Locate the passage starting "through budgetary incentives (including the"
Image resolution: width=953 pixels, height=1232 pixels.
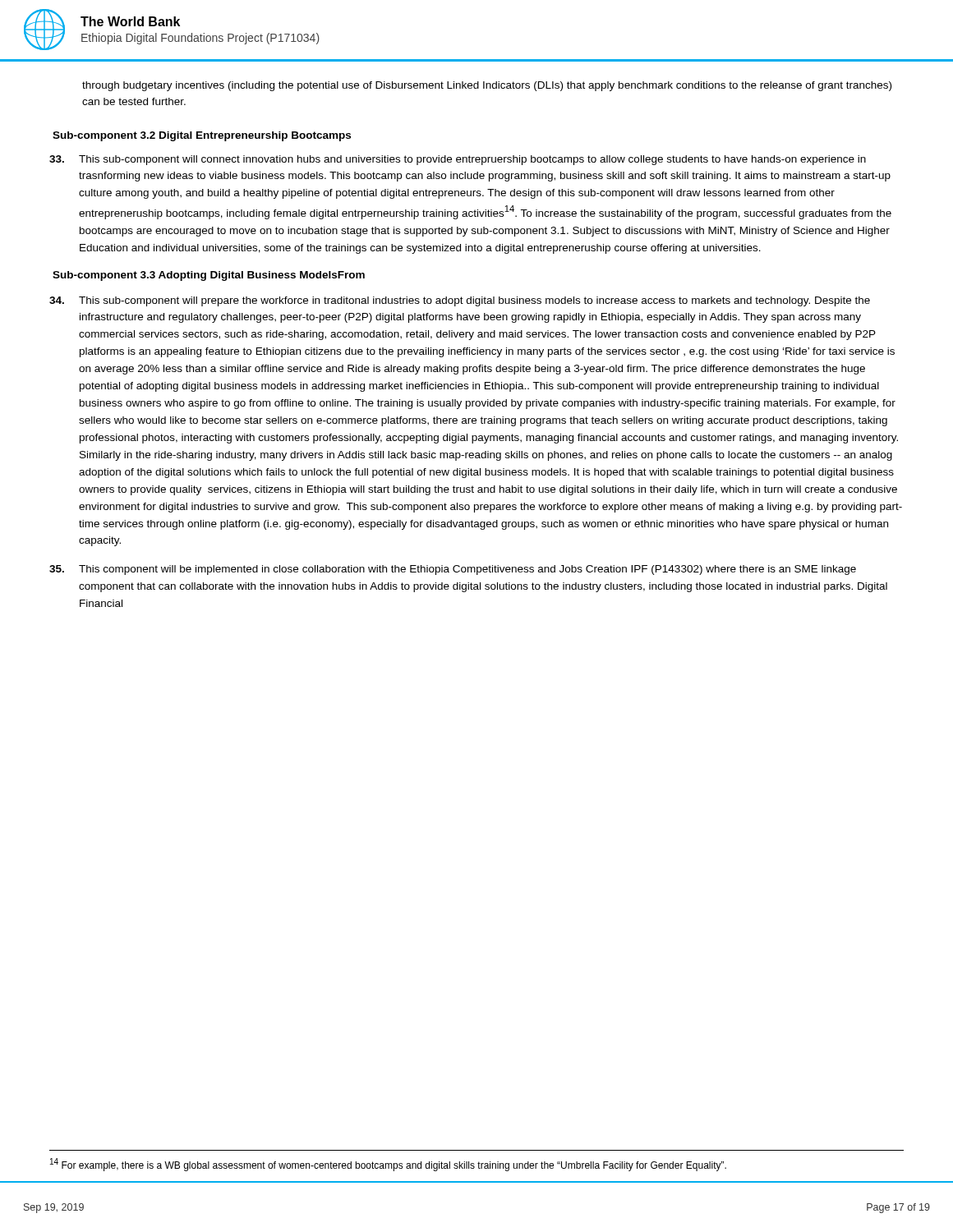[487, 93]
